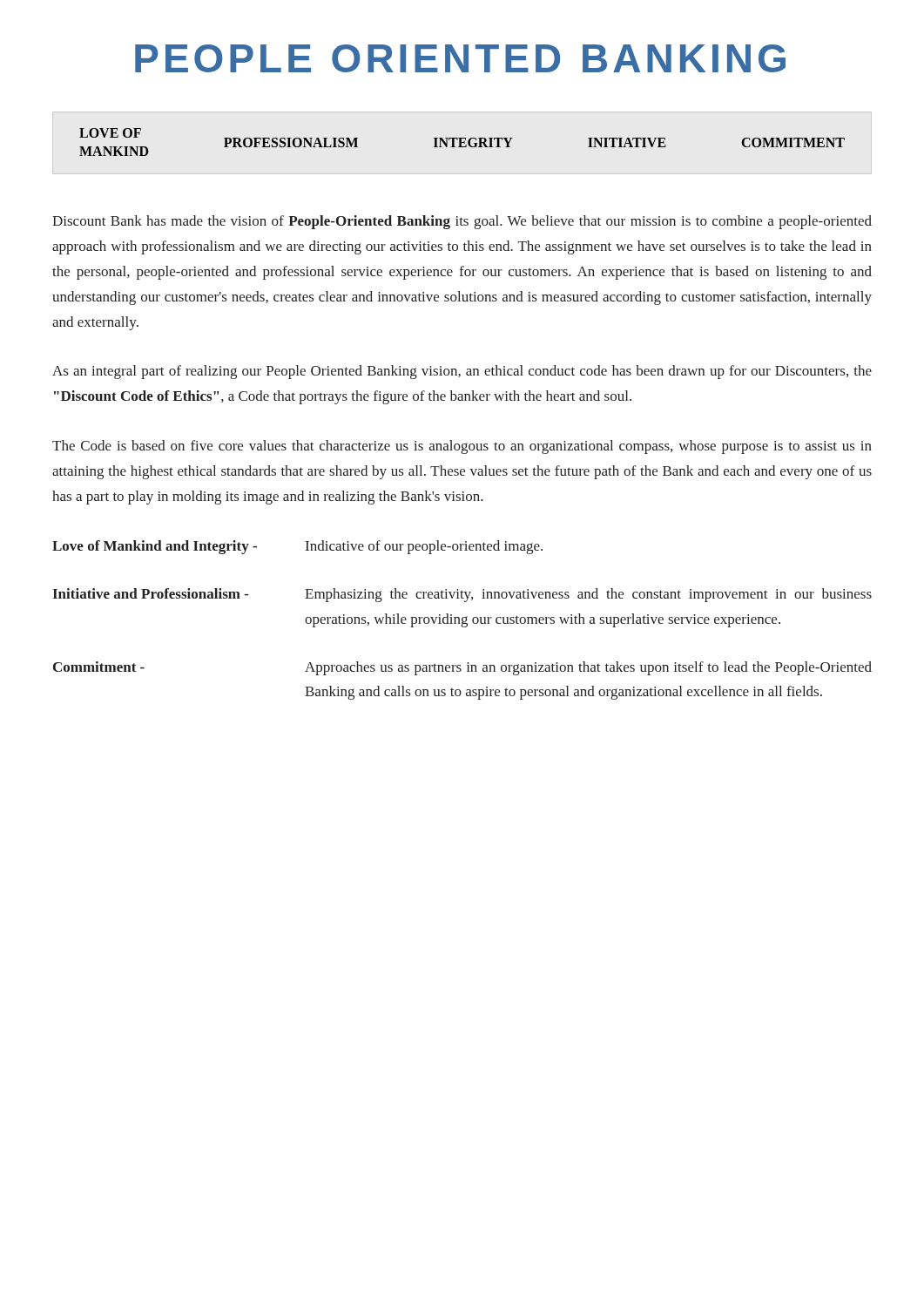Viewport: 924px width, 1307px height.
Task: Click on the list item with the text "Commitment - Approaches us as partners in an"
Action: pyautogui.click(x=462, y=680)
